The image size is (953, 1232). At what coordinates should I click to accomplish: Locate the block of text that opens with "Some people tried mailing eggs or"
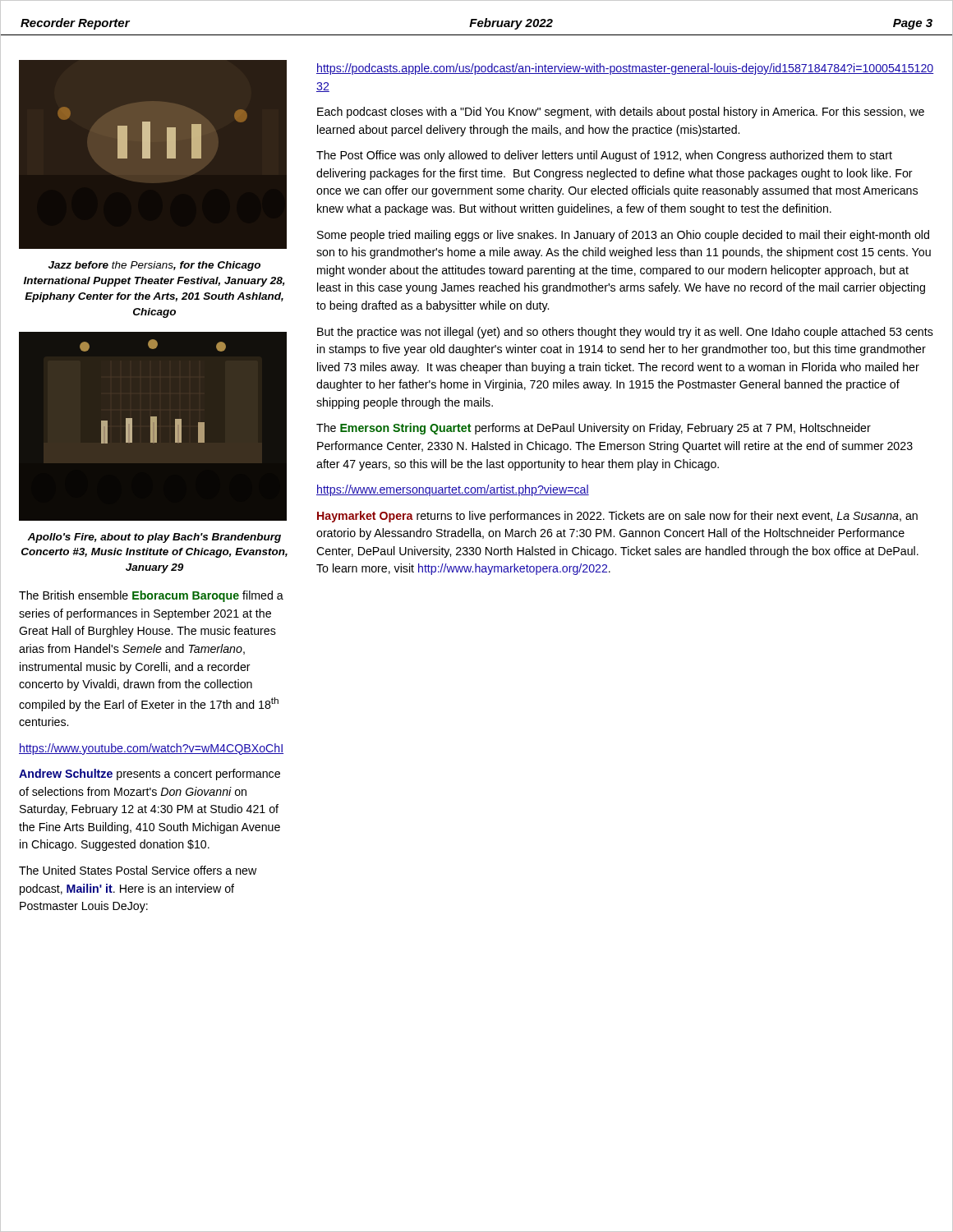click(624, 270)
